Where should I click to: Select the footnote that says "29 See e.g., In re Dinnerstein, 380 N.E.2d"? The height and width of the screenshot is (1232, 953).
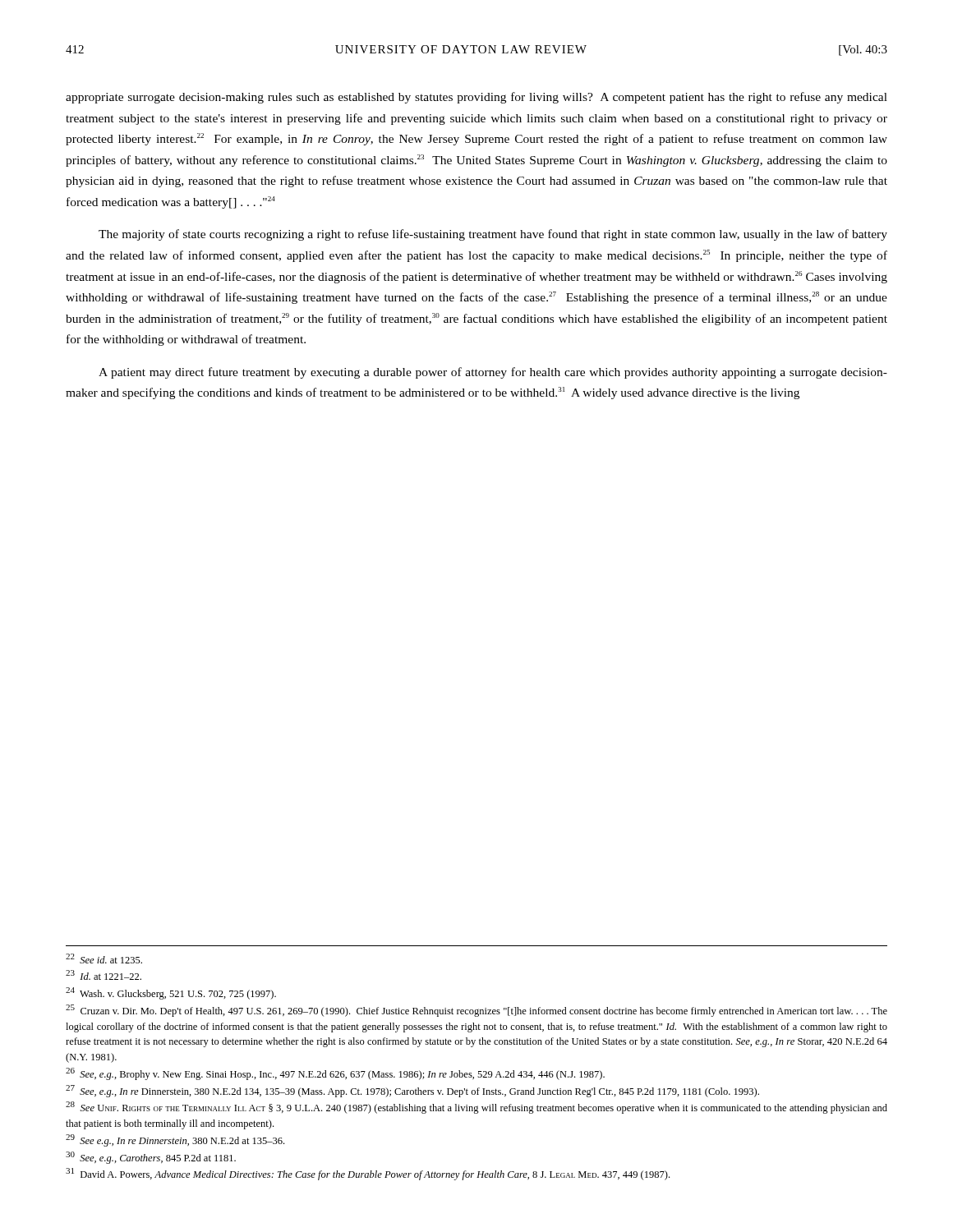pos(175,1140)
